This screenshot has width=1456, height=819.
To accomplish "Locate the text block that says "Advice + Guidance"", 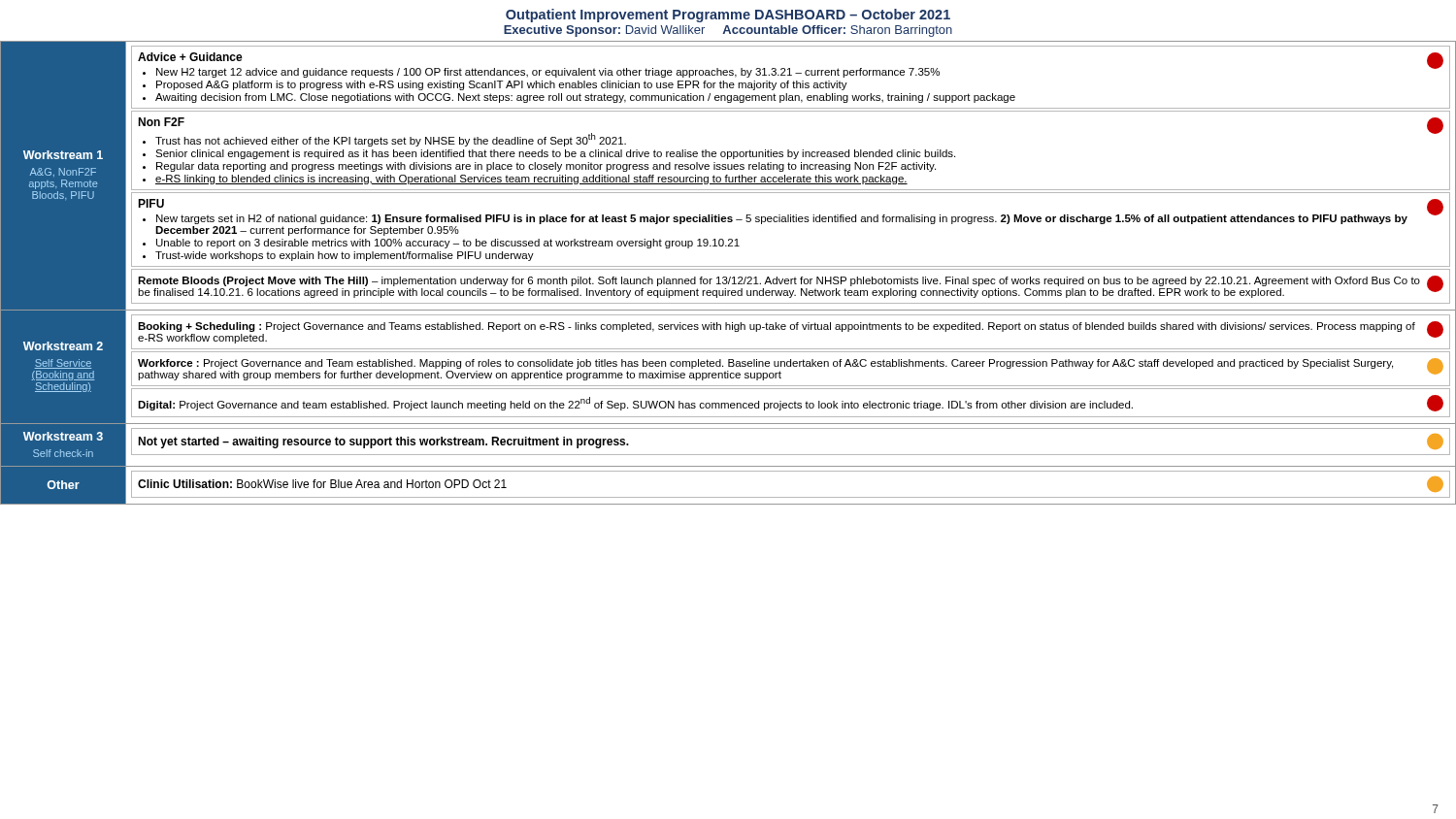I will click(x=791, y=77).
